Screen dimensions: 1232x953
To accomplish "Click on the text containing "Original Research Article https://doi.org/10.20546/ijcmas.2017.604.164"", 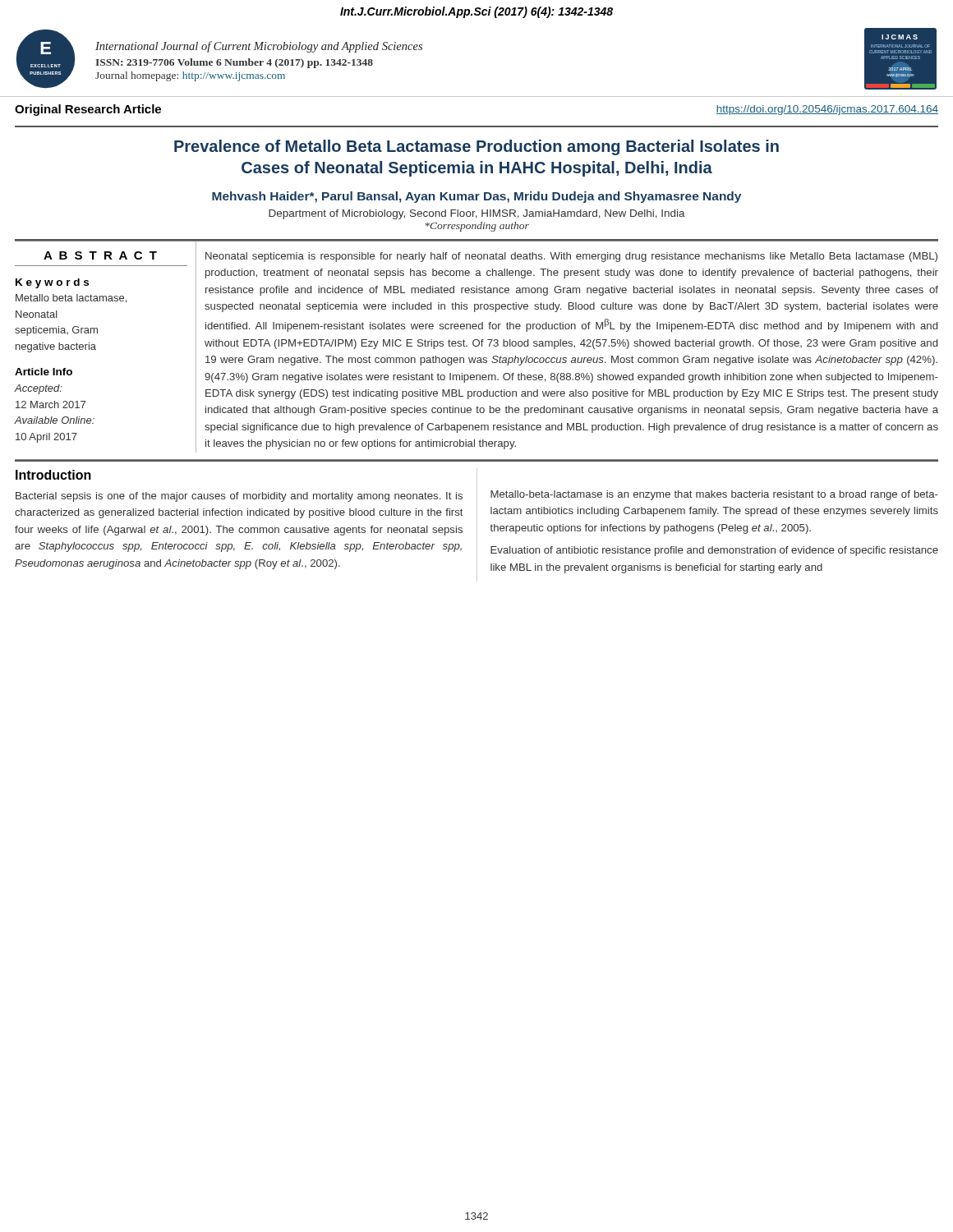I will coord(91,110).
